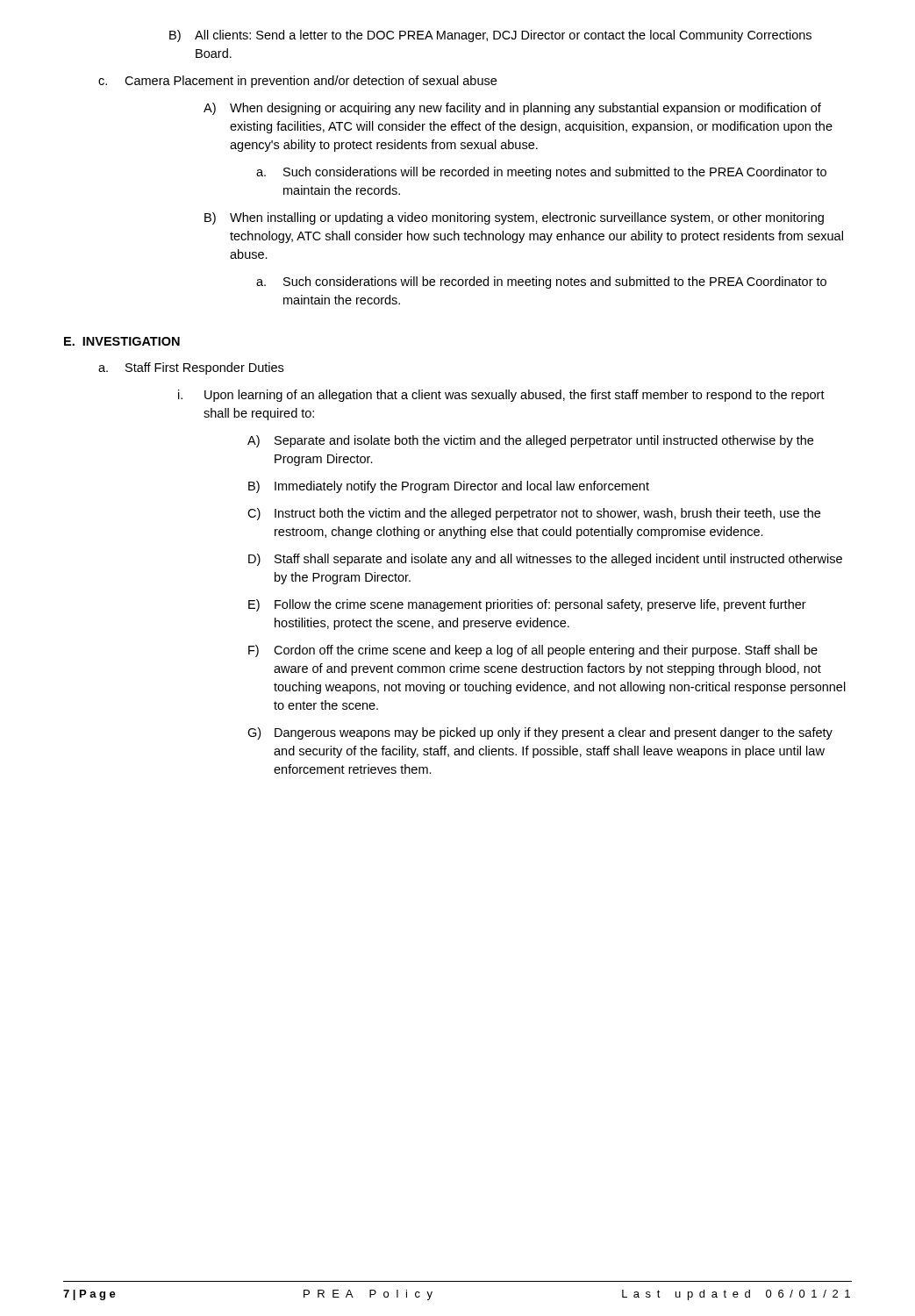Find the block starting "C) Instruct both the"

pyautogui.click(x=550, y=523)
